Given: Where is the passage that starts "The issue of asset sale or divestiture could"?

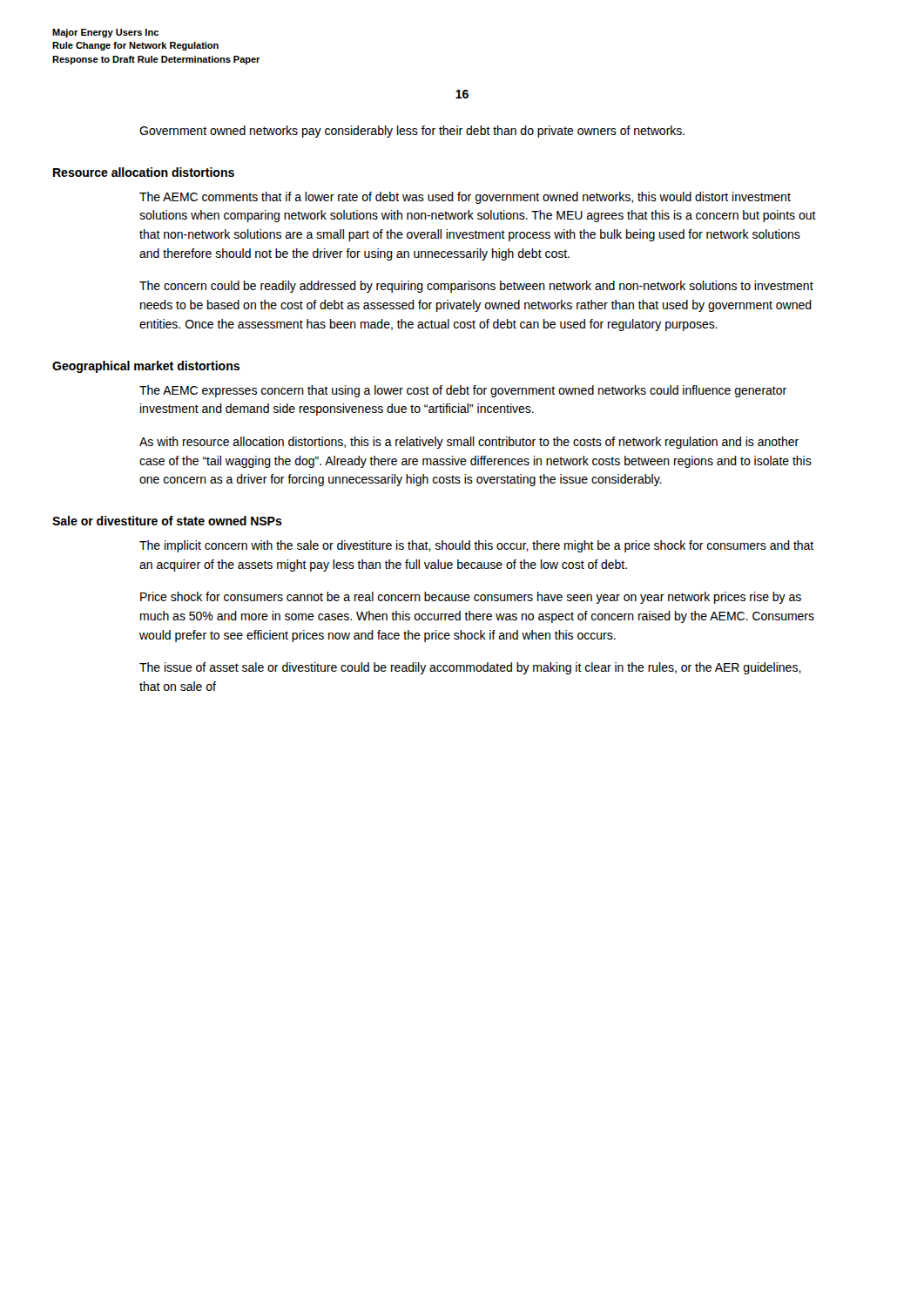Looking at the screenshot, I should pyautogui.click(x=470, y=677).
